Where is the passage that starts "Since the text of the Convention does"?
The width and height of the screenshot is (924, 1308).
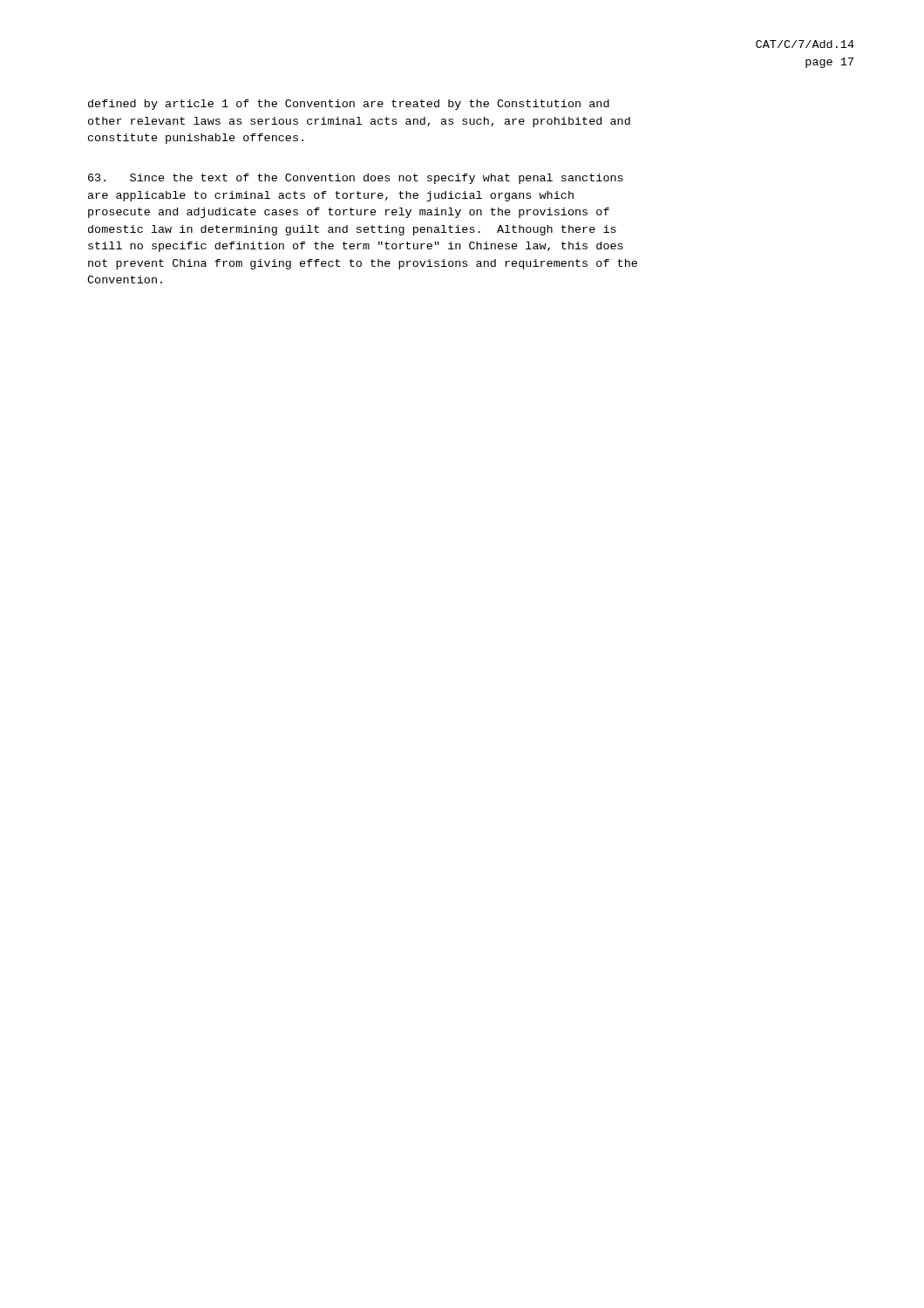(x=363, y=229)
